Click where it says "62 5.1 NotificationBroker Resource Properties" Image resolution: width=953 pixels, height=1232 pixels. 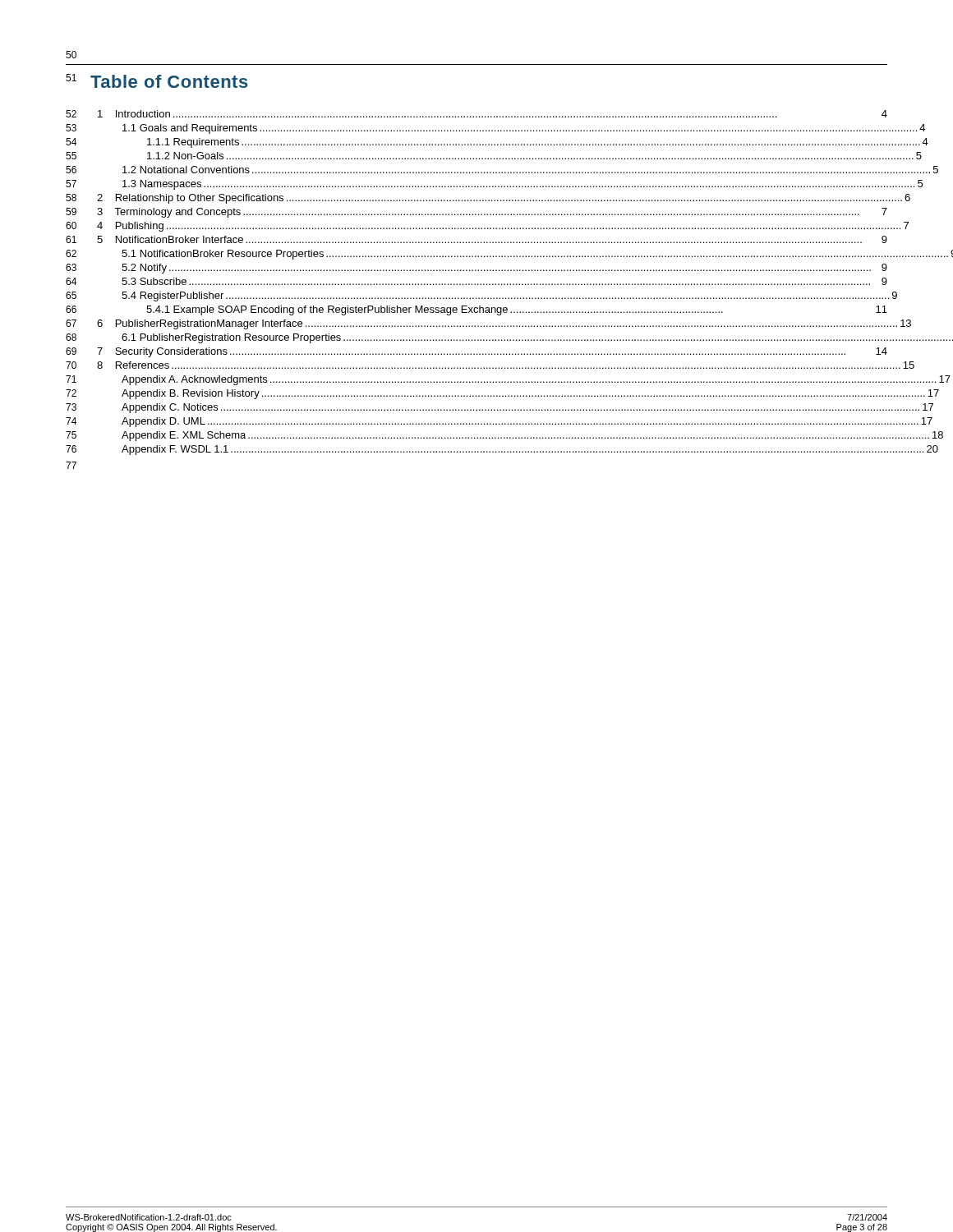(476, 253)
